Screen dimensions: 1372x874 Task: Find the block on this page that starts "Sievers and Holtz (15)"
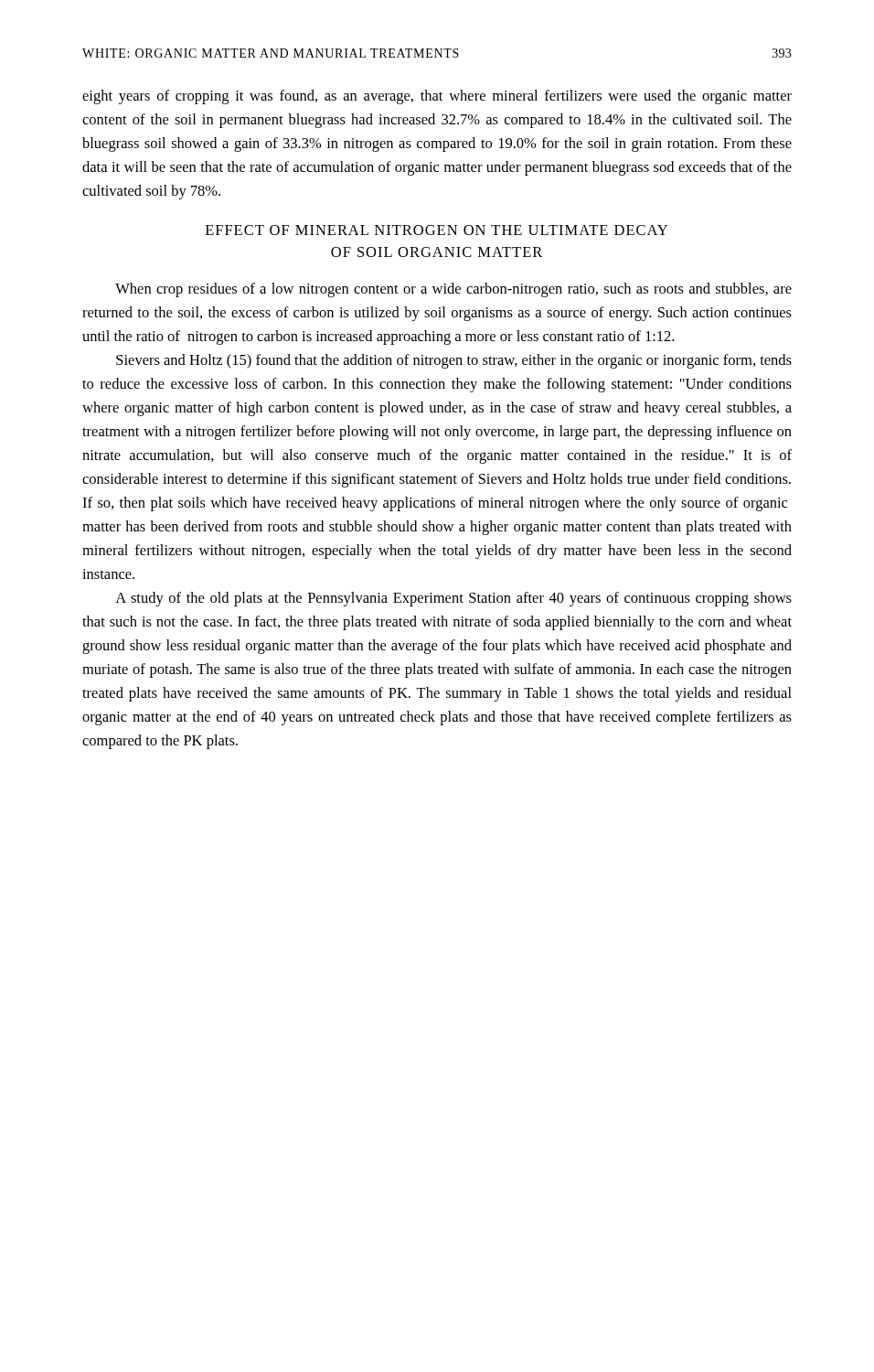coord(437,467)
